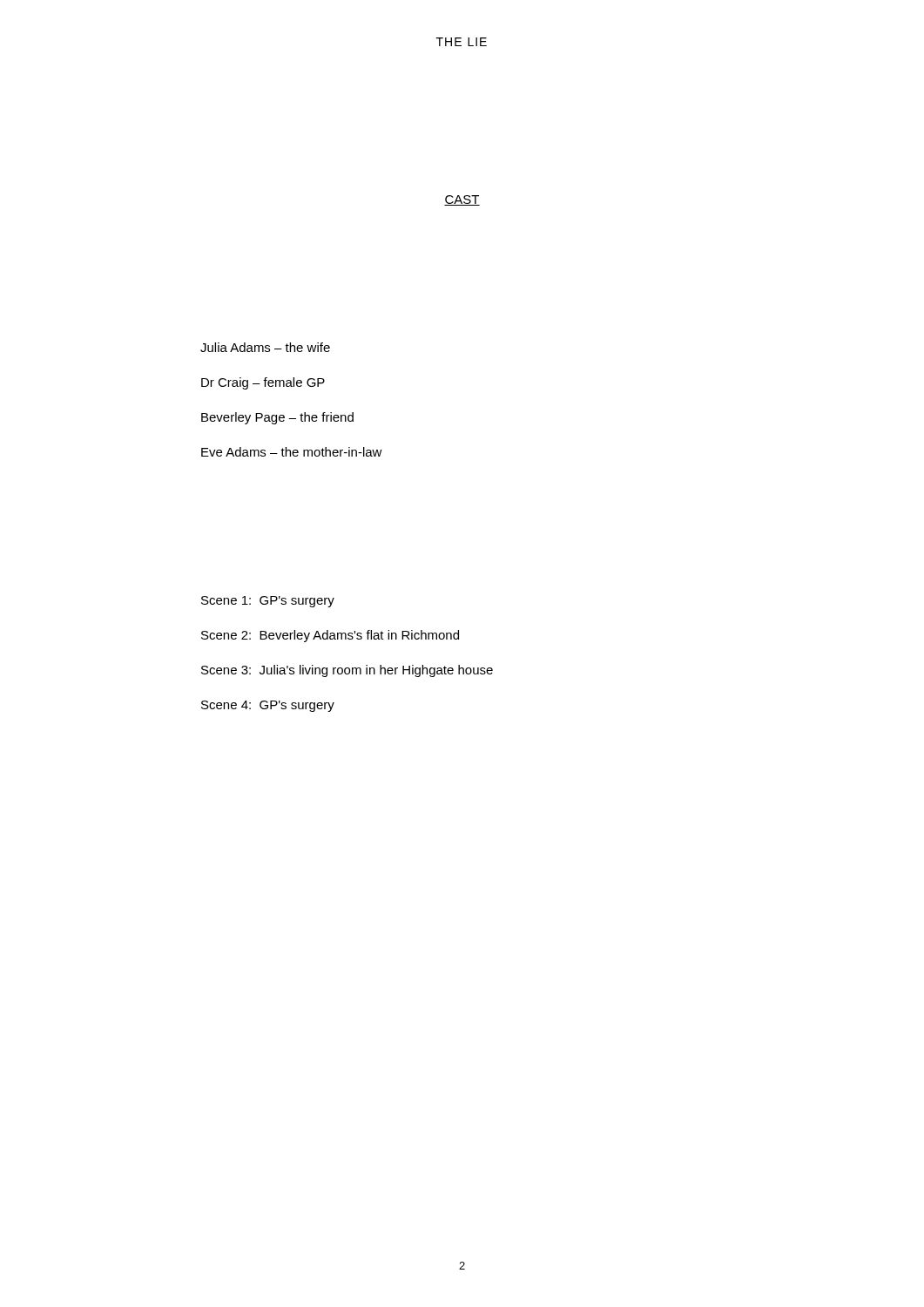Point to the block starting "Scene 3: Julia's living room in her"
The height and width of the screenshot is (1307, 924).
(x=347, y=670)
